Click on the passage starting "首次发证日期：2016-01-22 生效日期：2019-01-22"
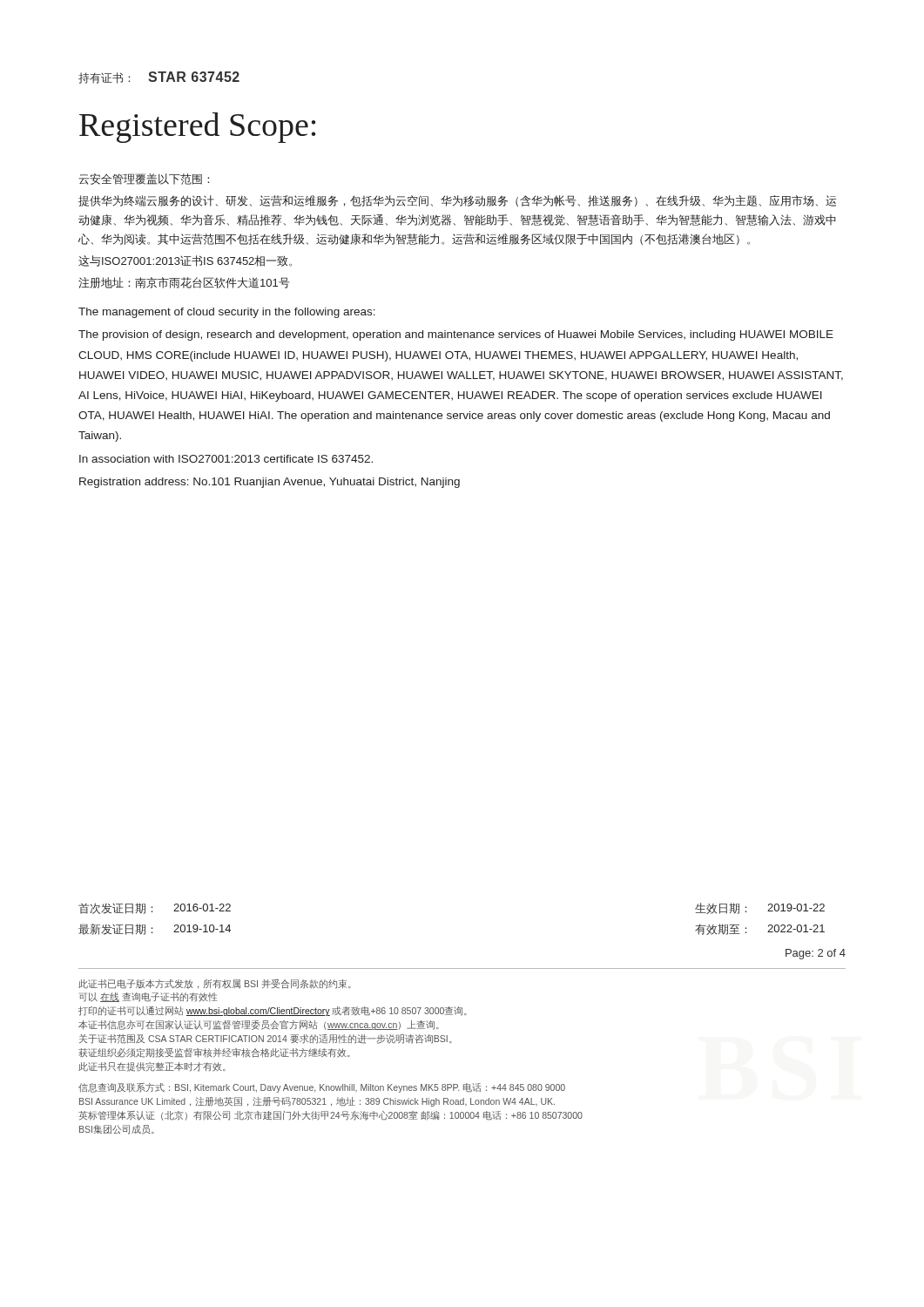 [113, 907]
